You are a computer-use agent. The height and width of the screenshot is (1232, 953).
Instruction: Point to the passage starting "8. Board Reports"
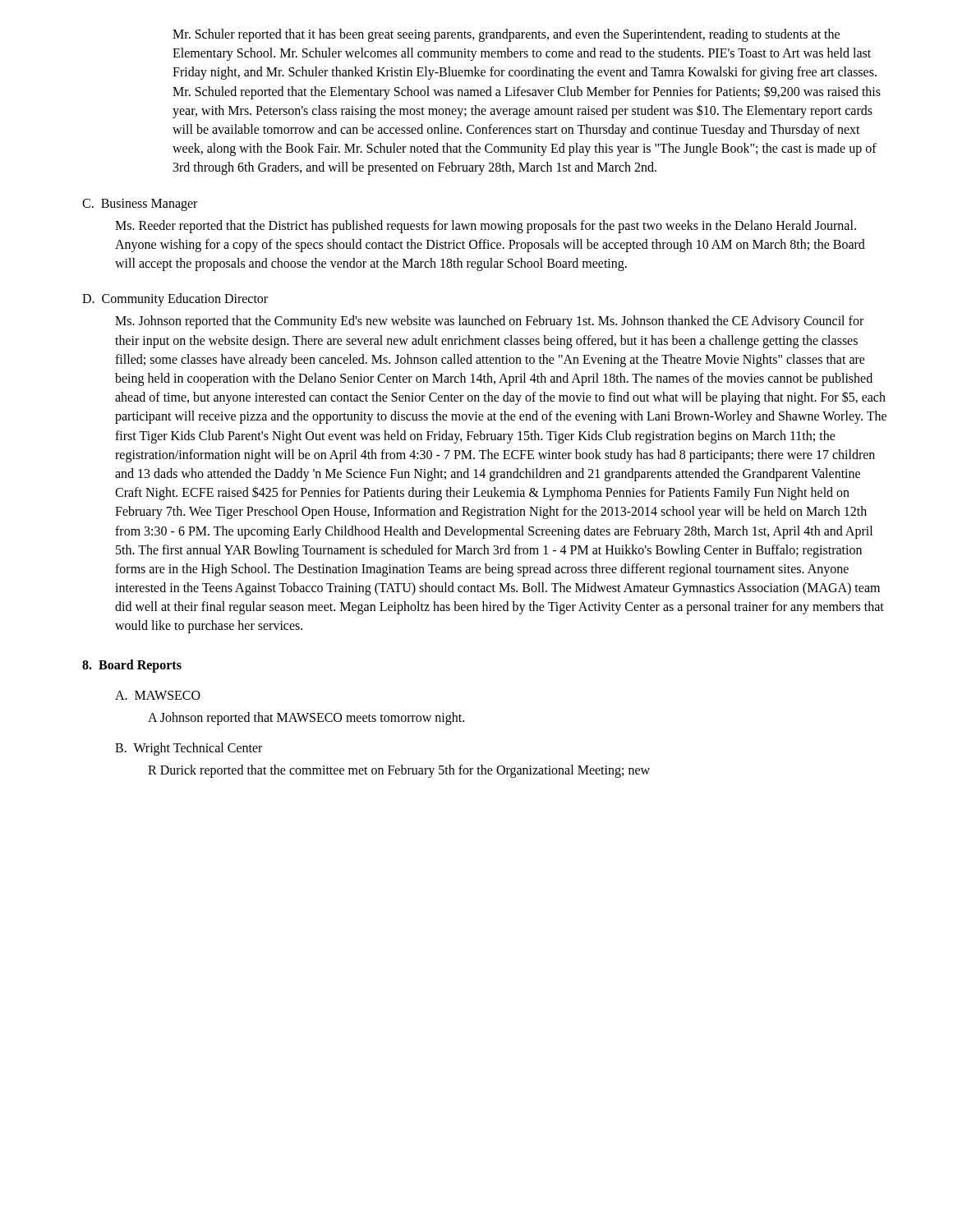[132, 665]
